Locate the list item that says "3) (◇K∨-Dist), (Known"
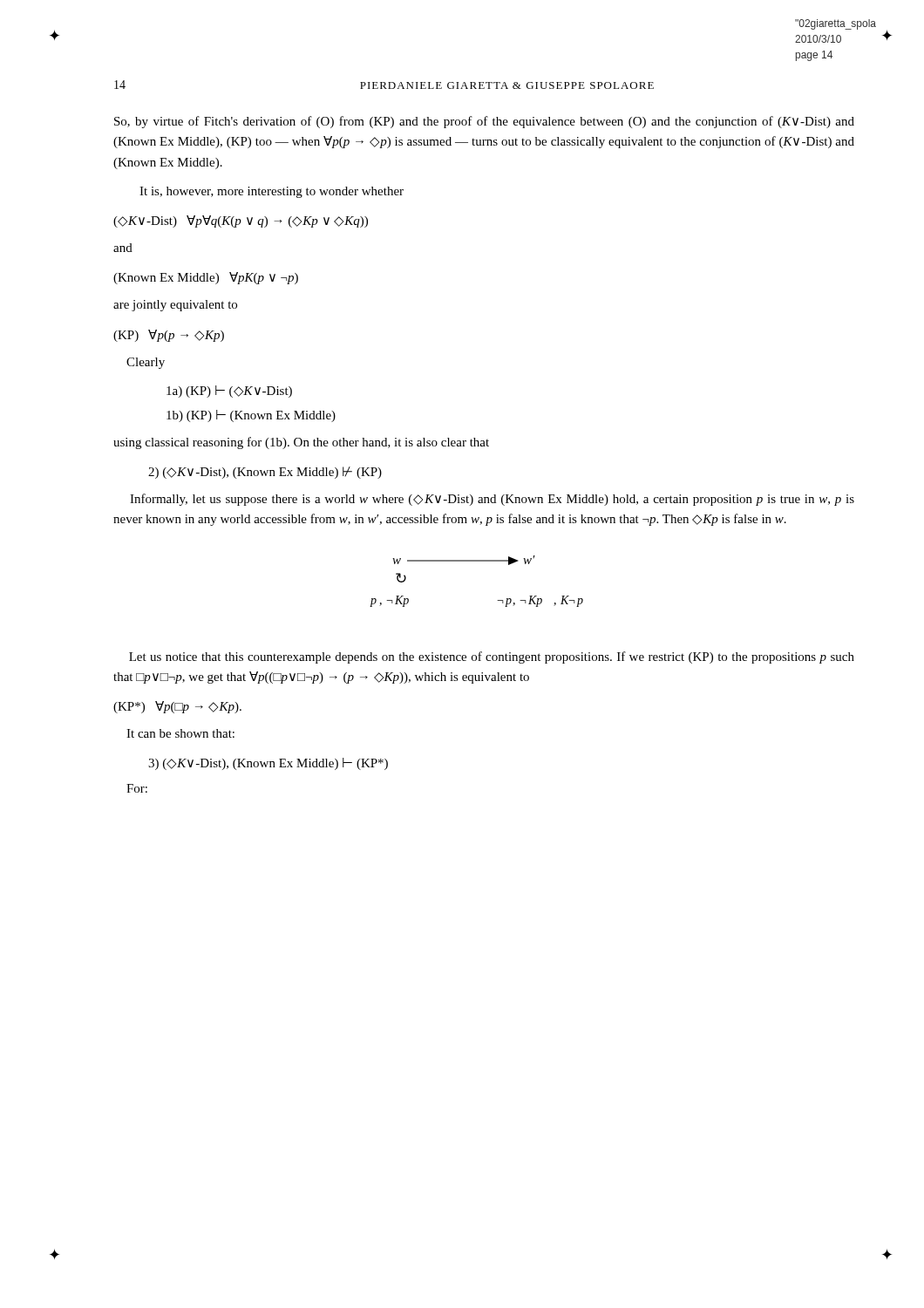This screenshot has height=1308, width=924. coord(268,763)
